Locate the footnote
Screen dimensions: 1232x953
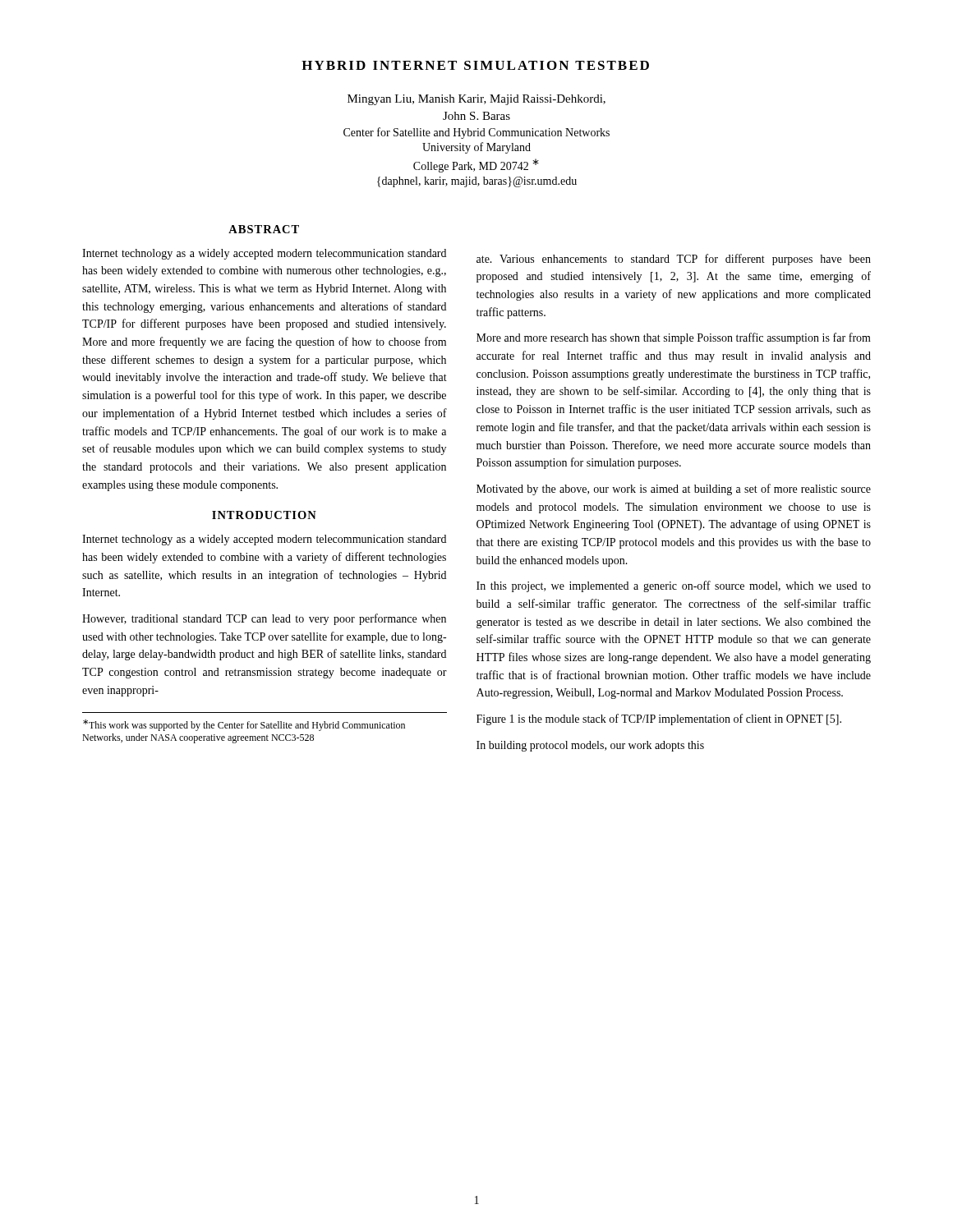[x=244, y=731]
